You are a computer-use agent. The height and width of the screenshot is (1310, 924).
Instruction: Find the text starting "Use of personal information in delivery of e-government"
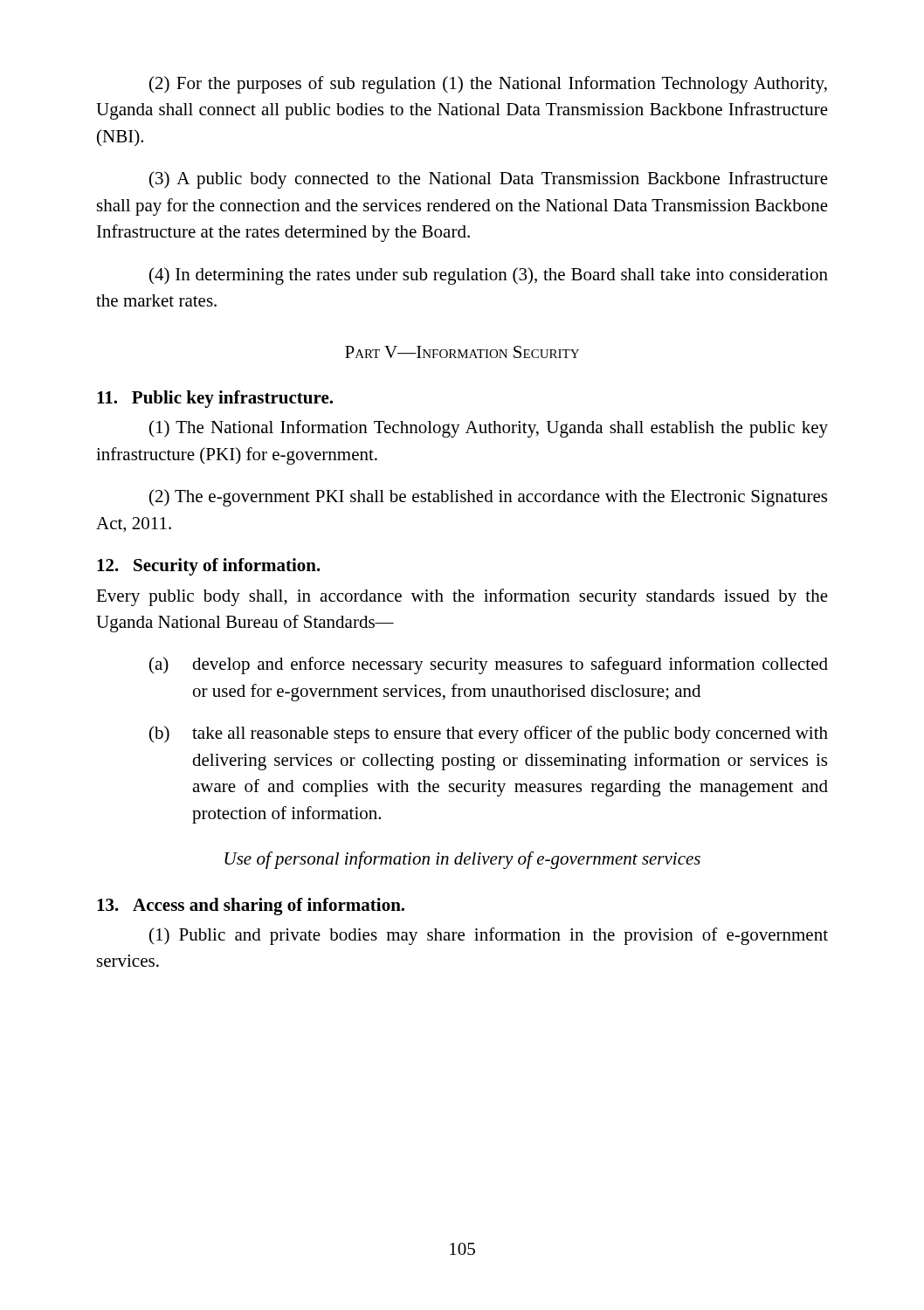coord(462,859)
